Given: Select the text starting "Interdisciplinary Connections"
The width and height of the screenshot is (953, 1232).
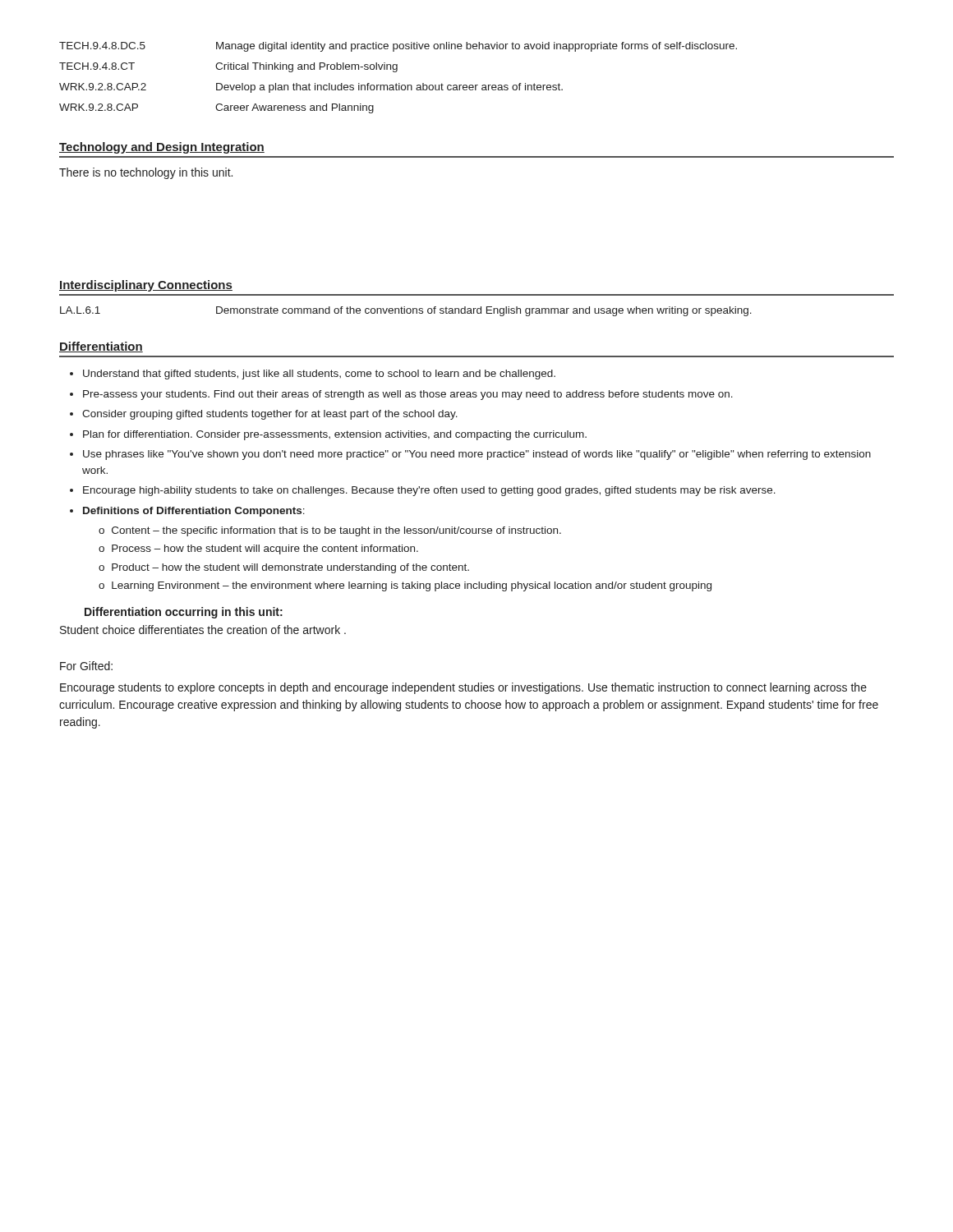Looking at the screenshot, I should coord(146,285).
